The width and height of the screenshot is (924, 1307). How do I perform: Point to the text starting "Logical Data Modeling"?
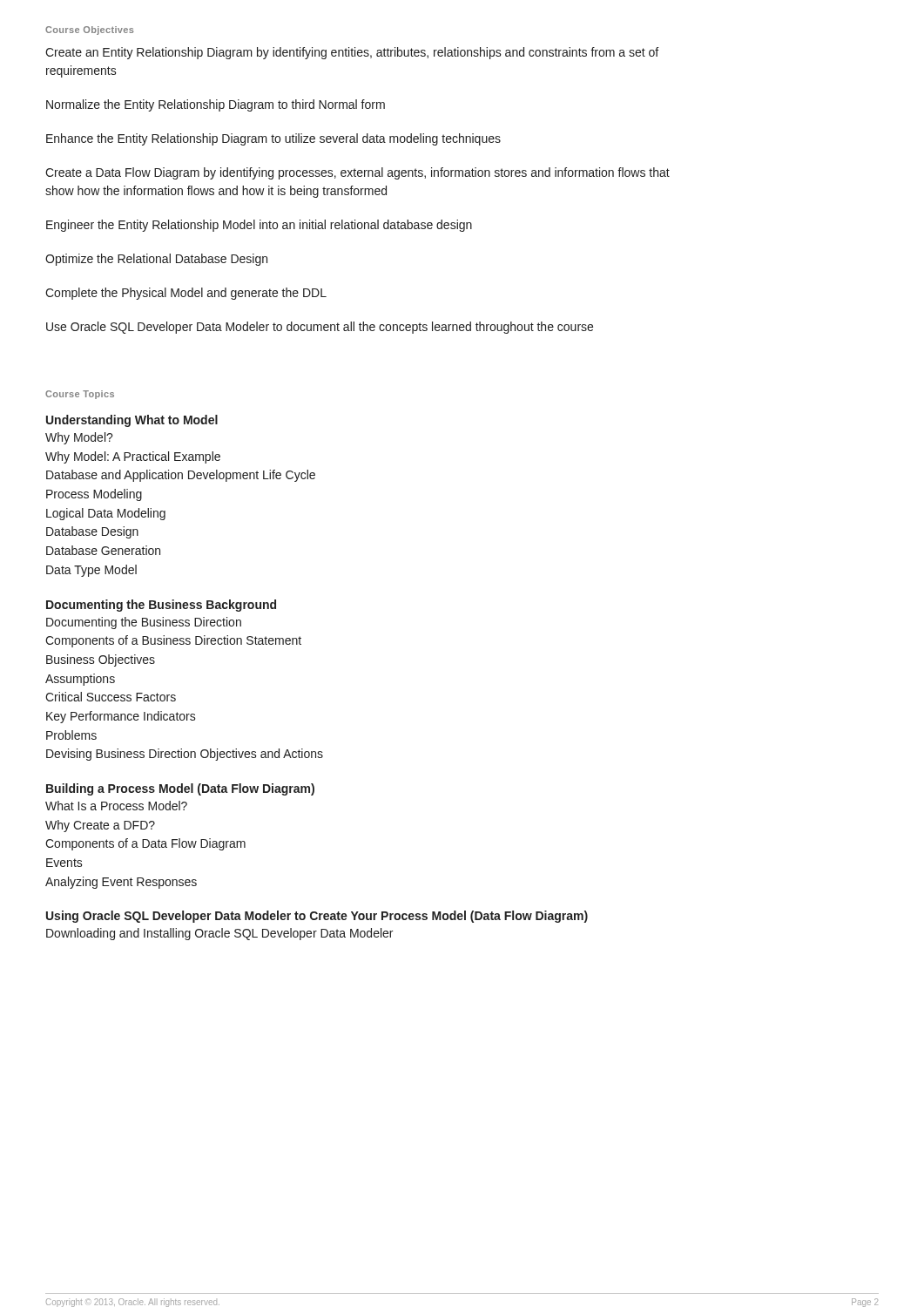(106, 513)
